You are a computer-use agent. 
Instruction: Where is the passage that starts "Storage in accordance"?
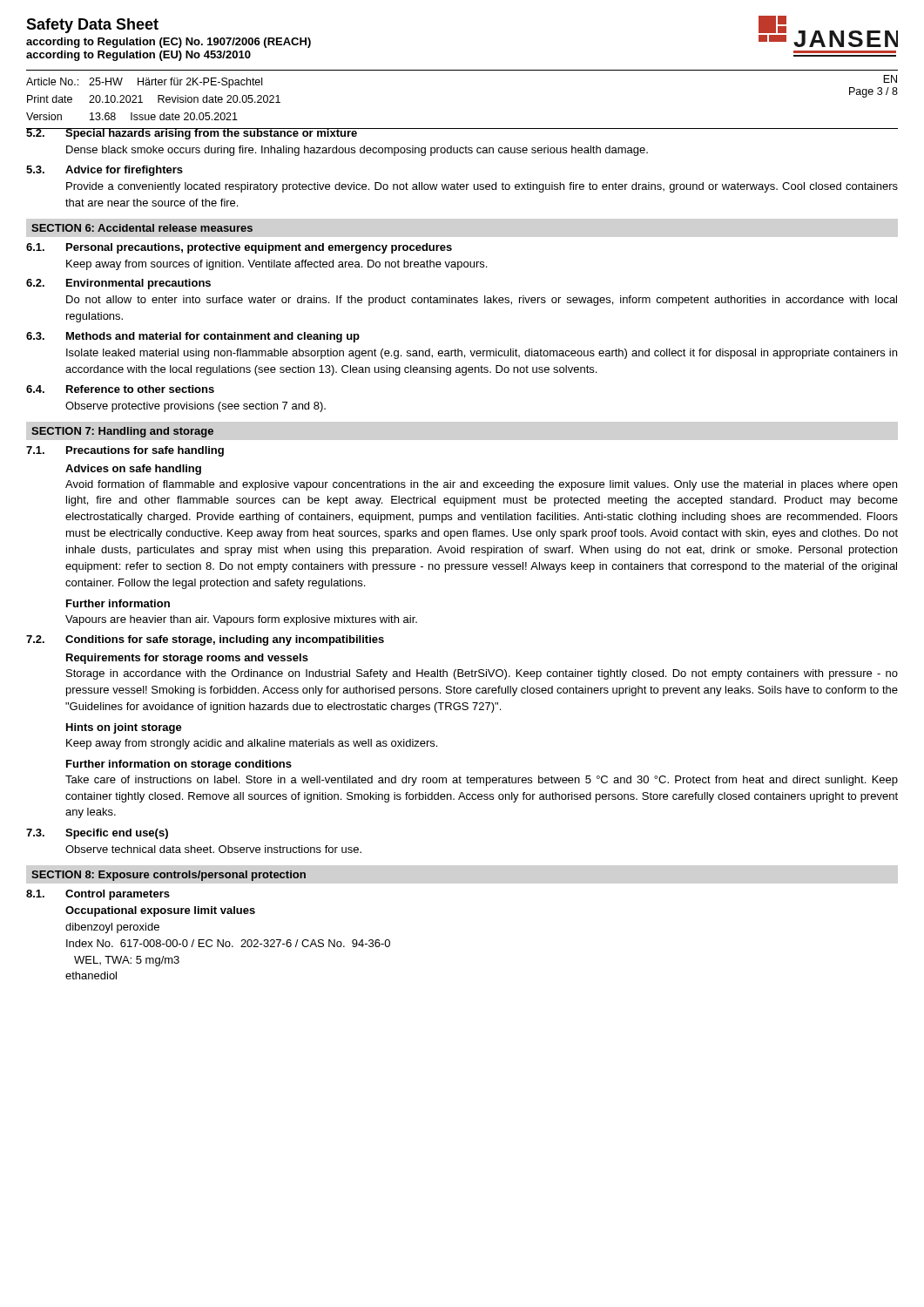pos(482,690)
